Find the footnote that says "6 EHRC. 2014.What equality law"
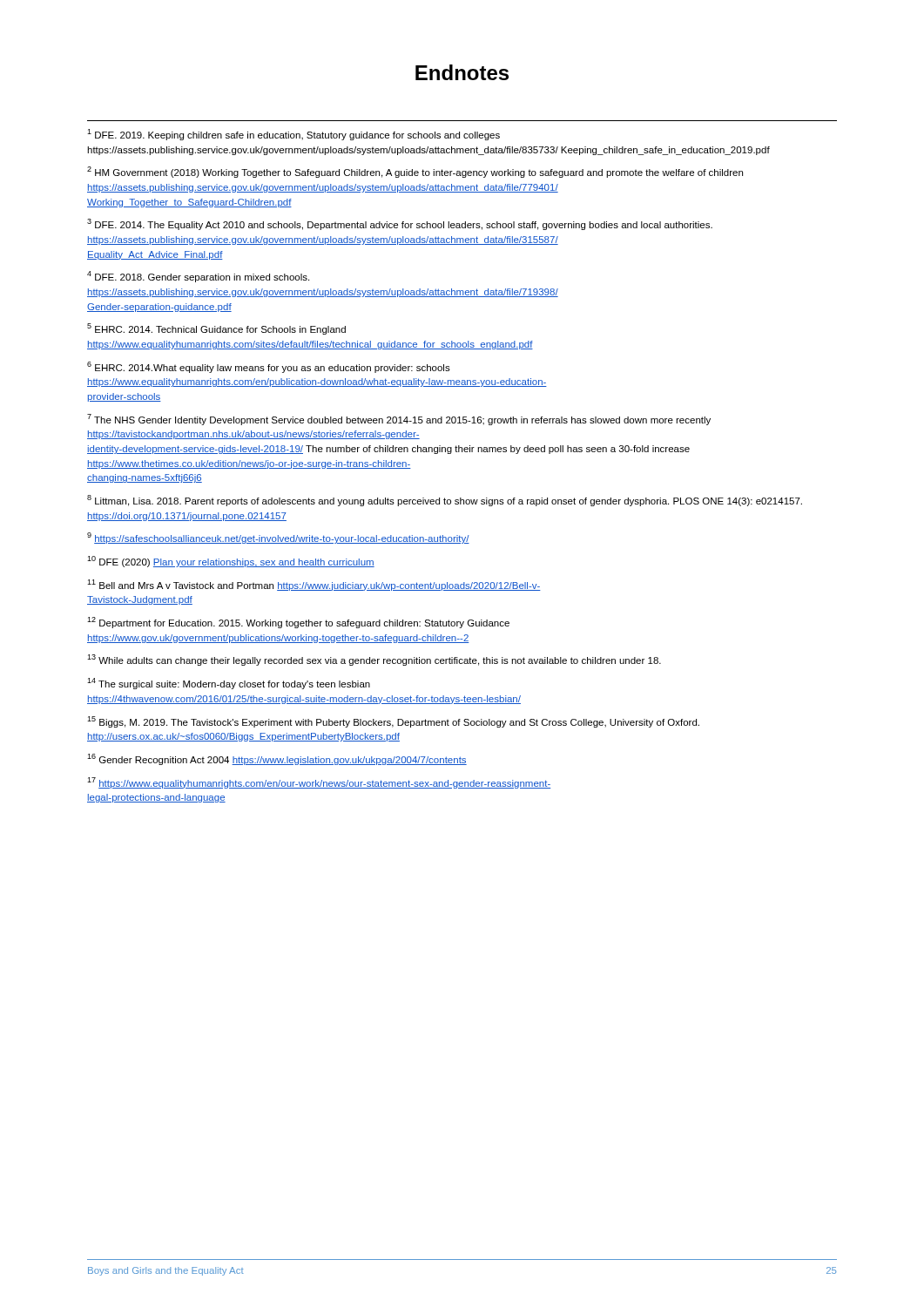924x1307 pixels. click(317, 381)
